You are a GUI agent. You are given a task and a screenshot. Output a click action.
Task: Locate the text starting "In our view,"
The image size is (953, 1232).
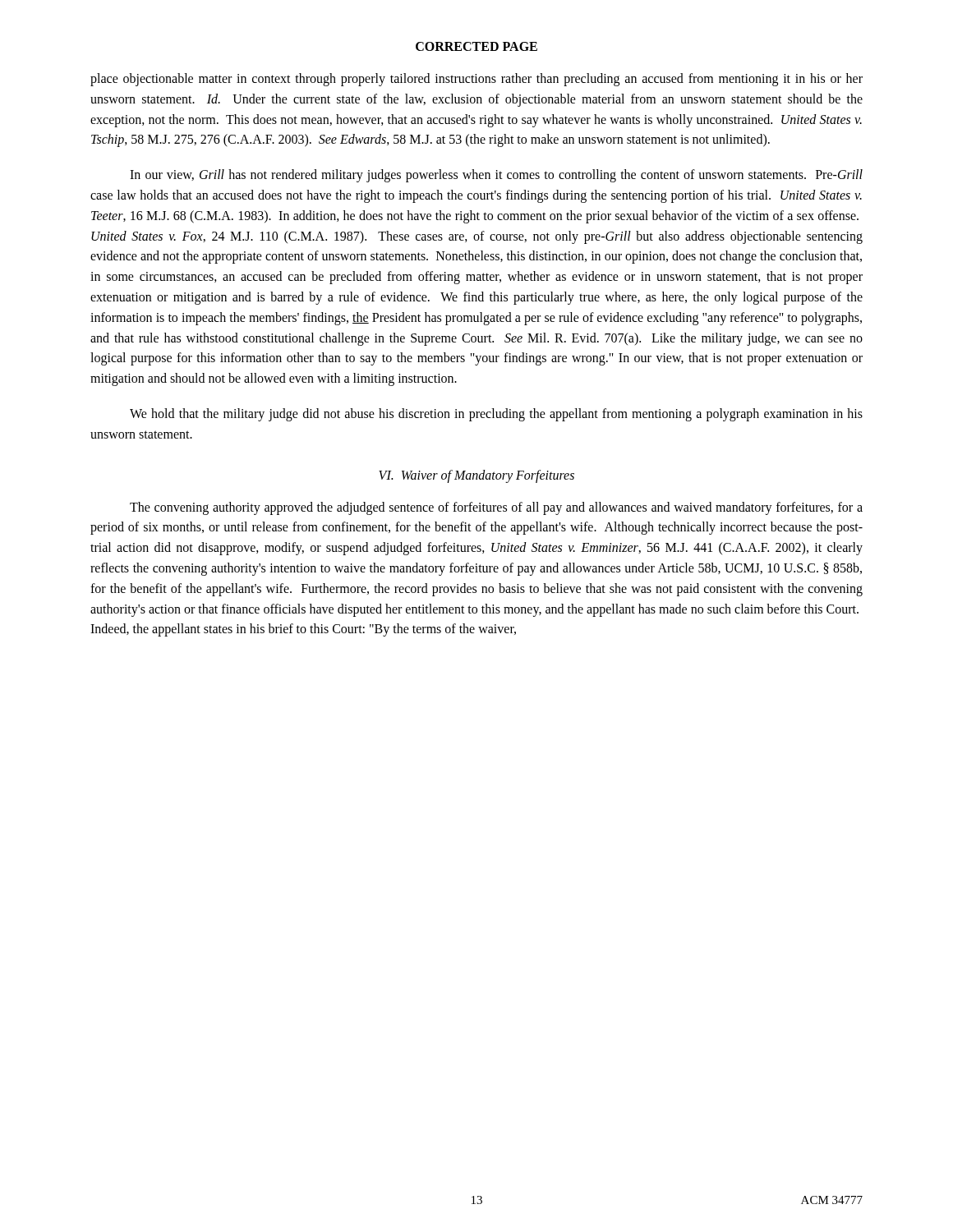(476, 277)
